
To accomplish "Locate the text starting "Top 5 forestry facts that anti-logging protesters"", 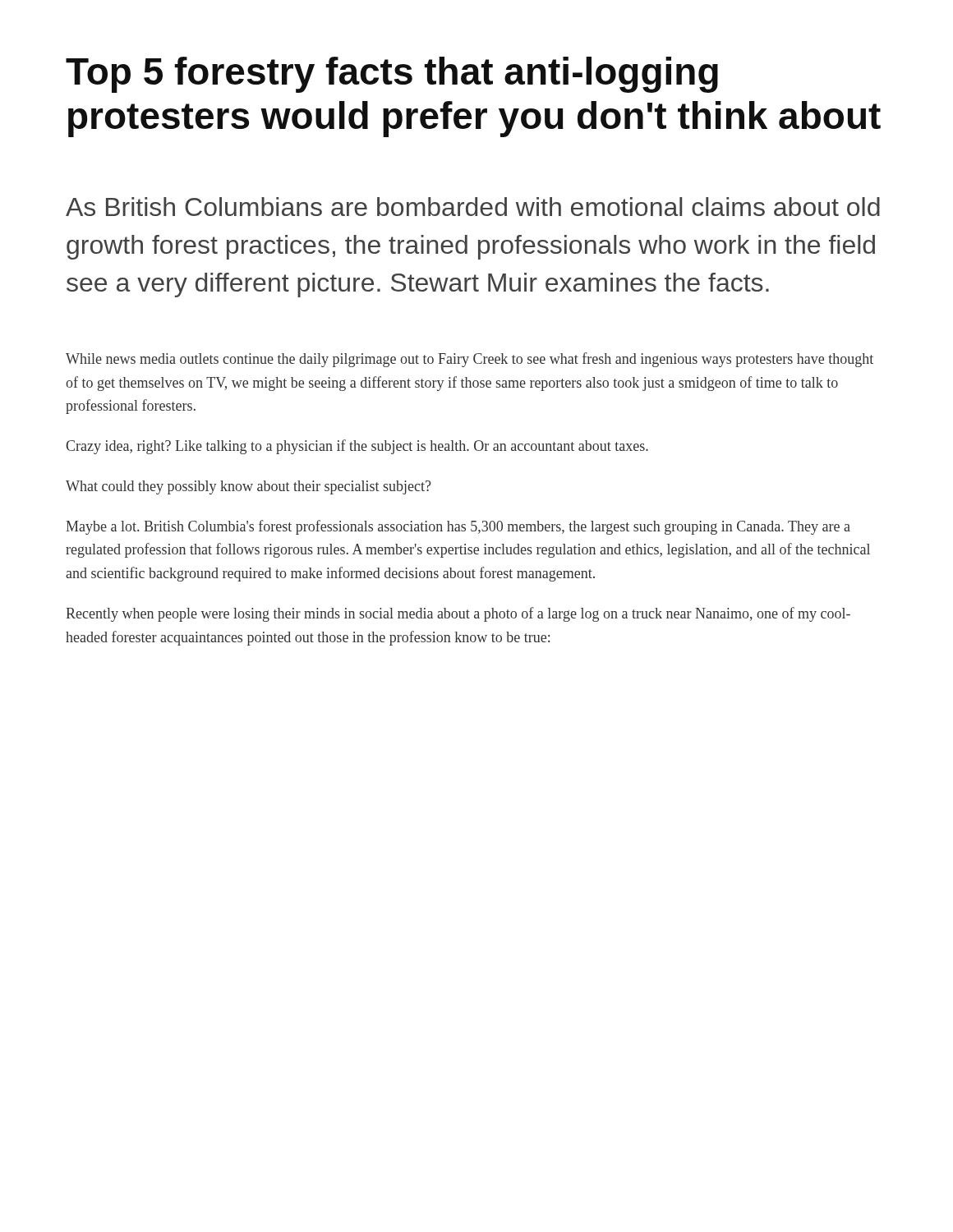I will click(473, 94).
